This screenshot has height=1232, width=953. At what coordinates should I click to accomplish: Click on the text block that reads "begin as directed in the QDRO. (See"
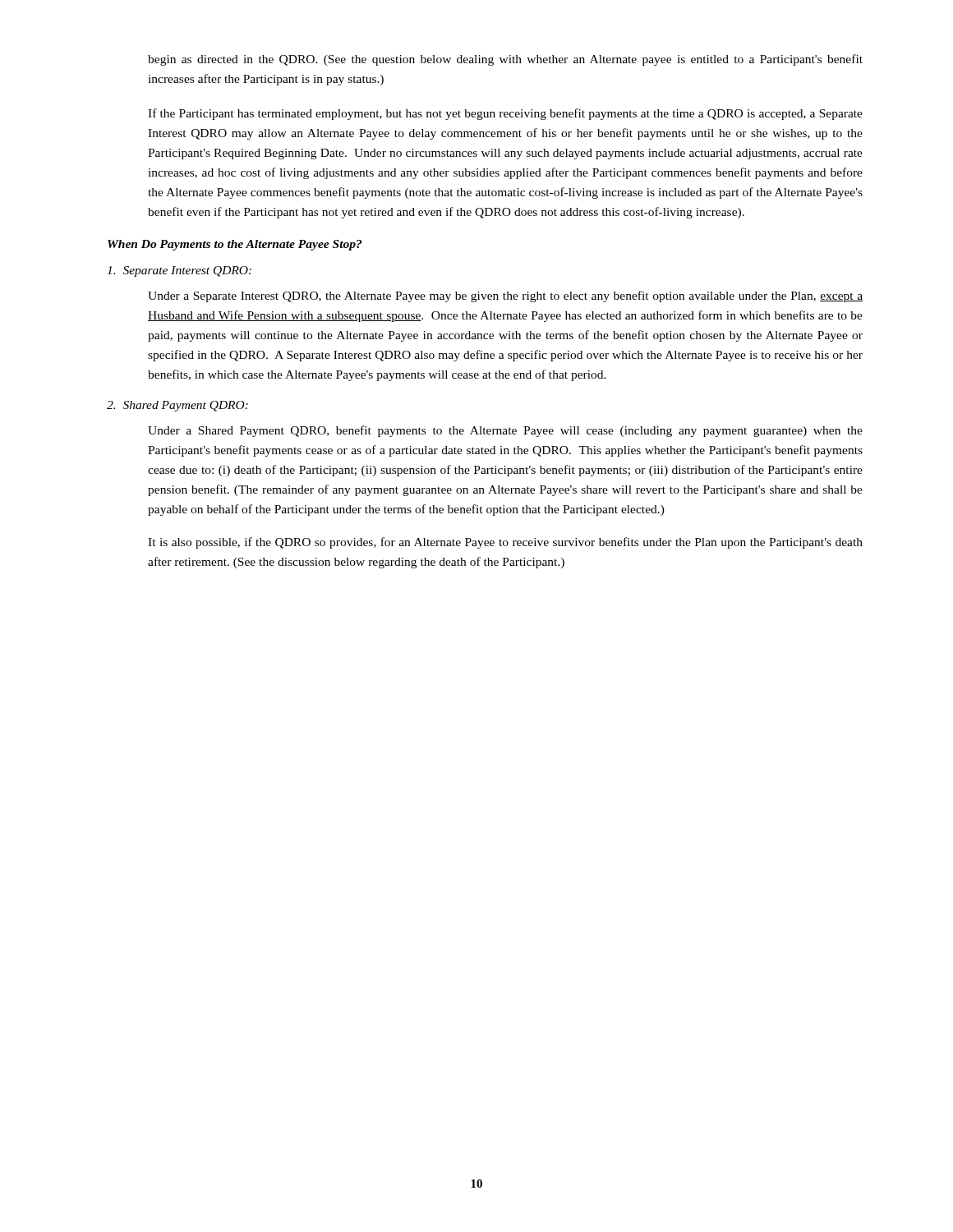coord(505,69)
